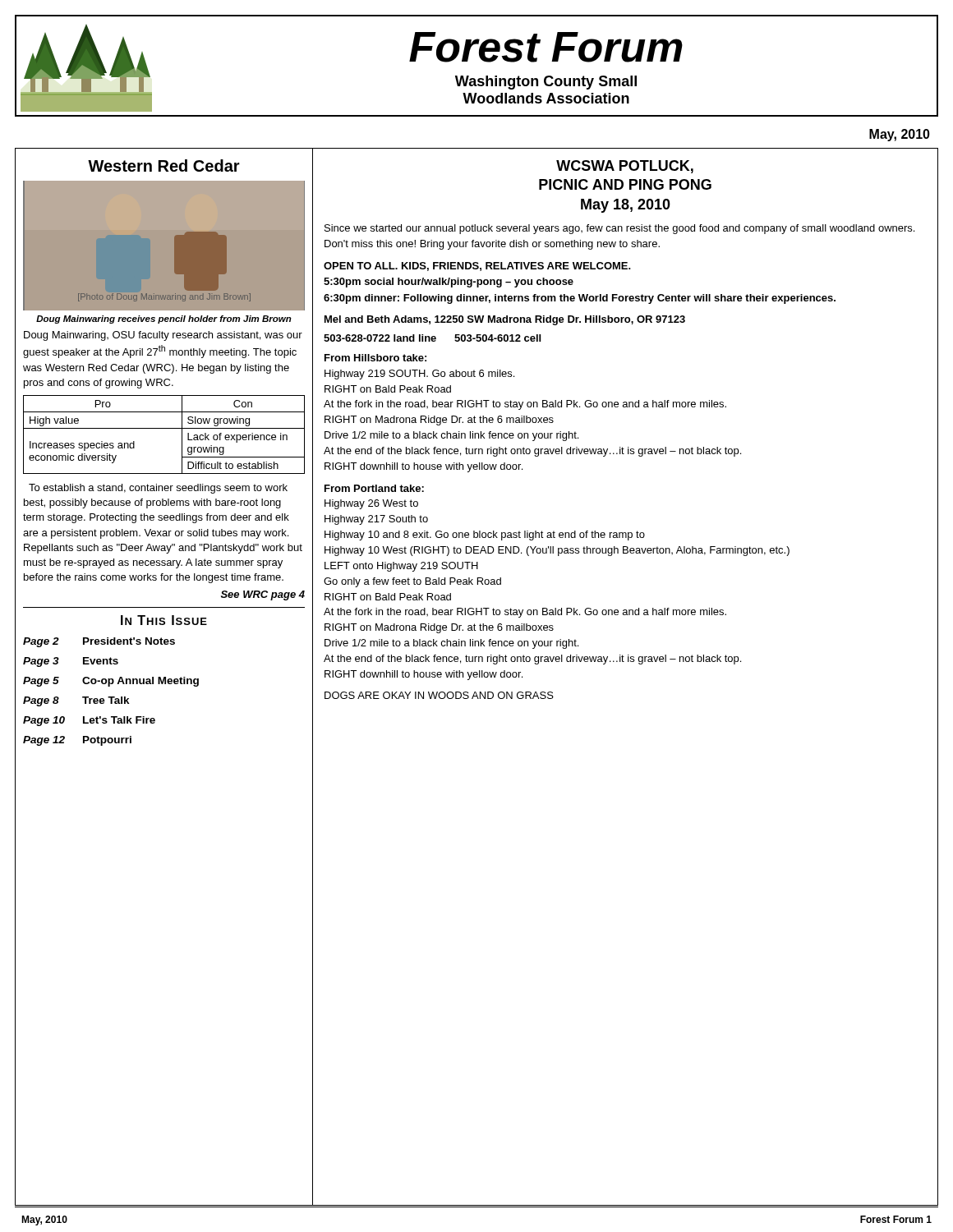Click on the section header that says "IN THIS ISSUE"
The height and width of the screenshot is (1232, 953).
click(164, 621)
